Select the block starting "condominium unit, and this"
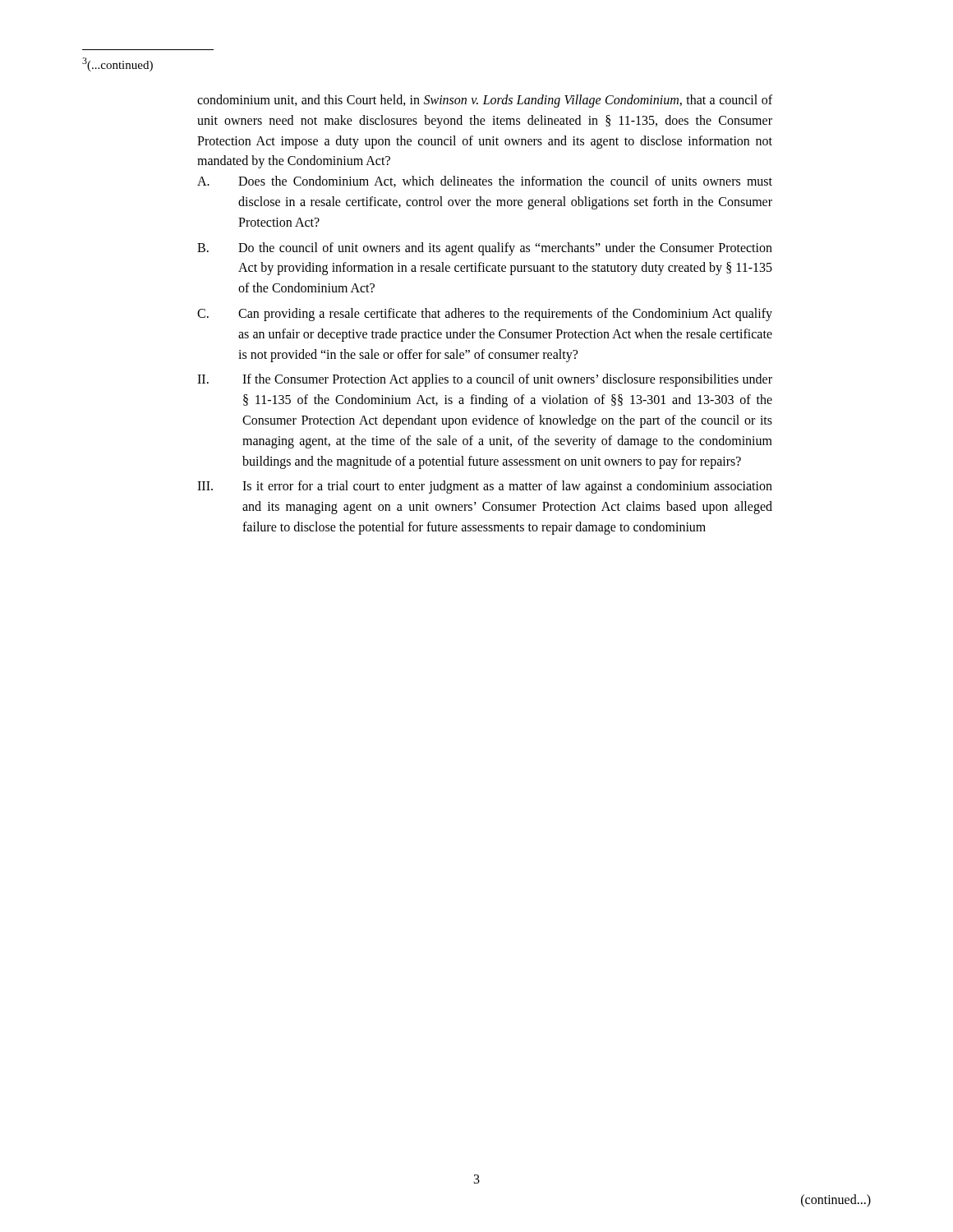The width and height of the screenshot is (953, 1232). (485, 130)
